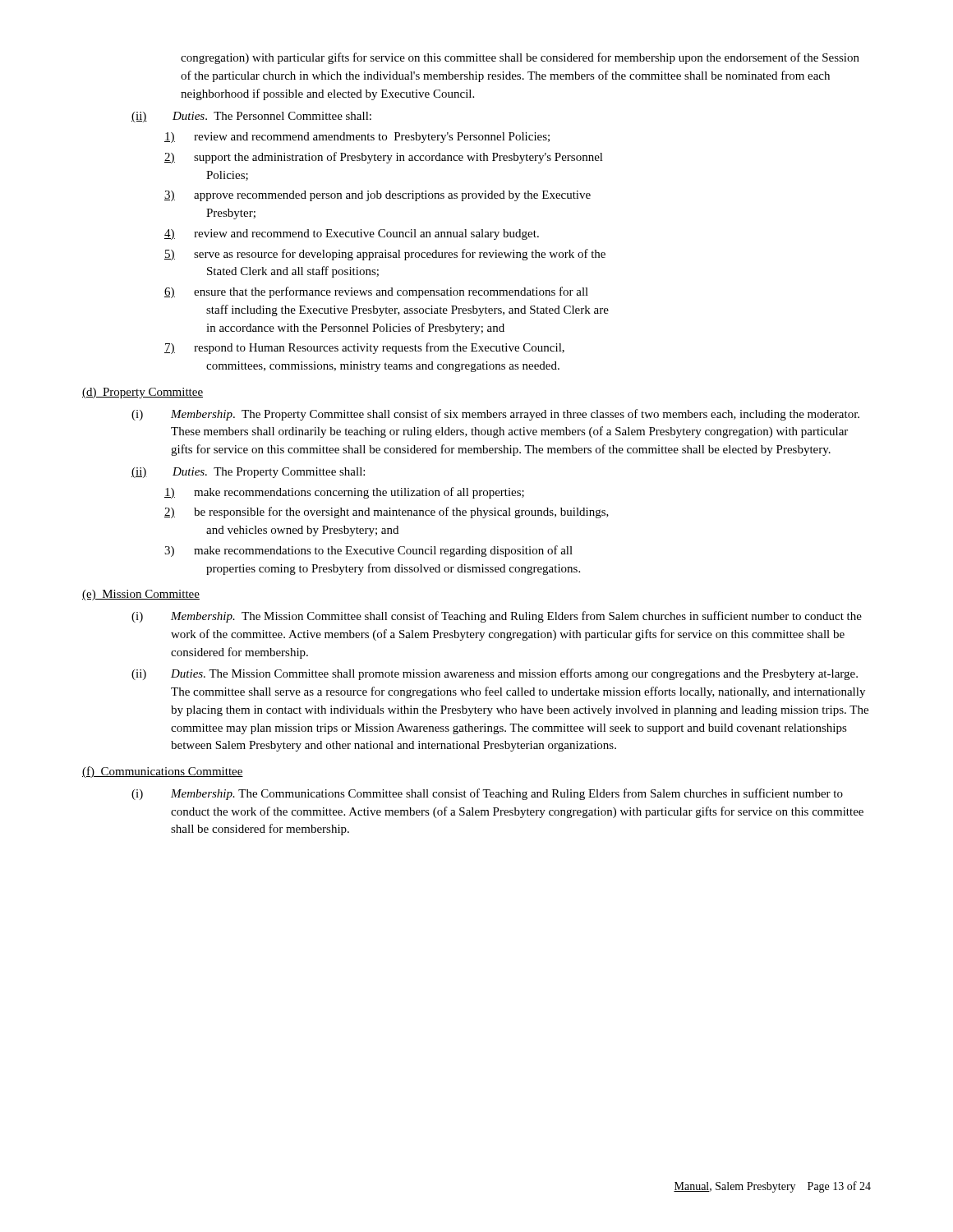Find "(f) Communications Committee" on this page
Viewport: 953px width, 1232px height.
[x=162, y=771]
